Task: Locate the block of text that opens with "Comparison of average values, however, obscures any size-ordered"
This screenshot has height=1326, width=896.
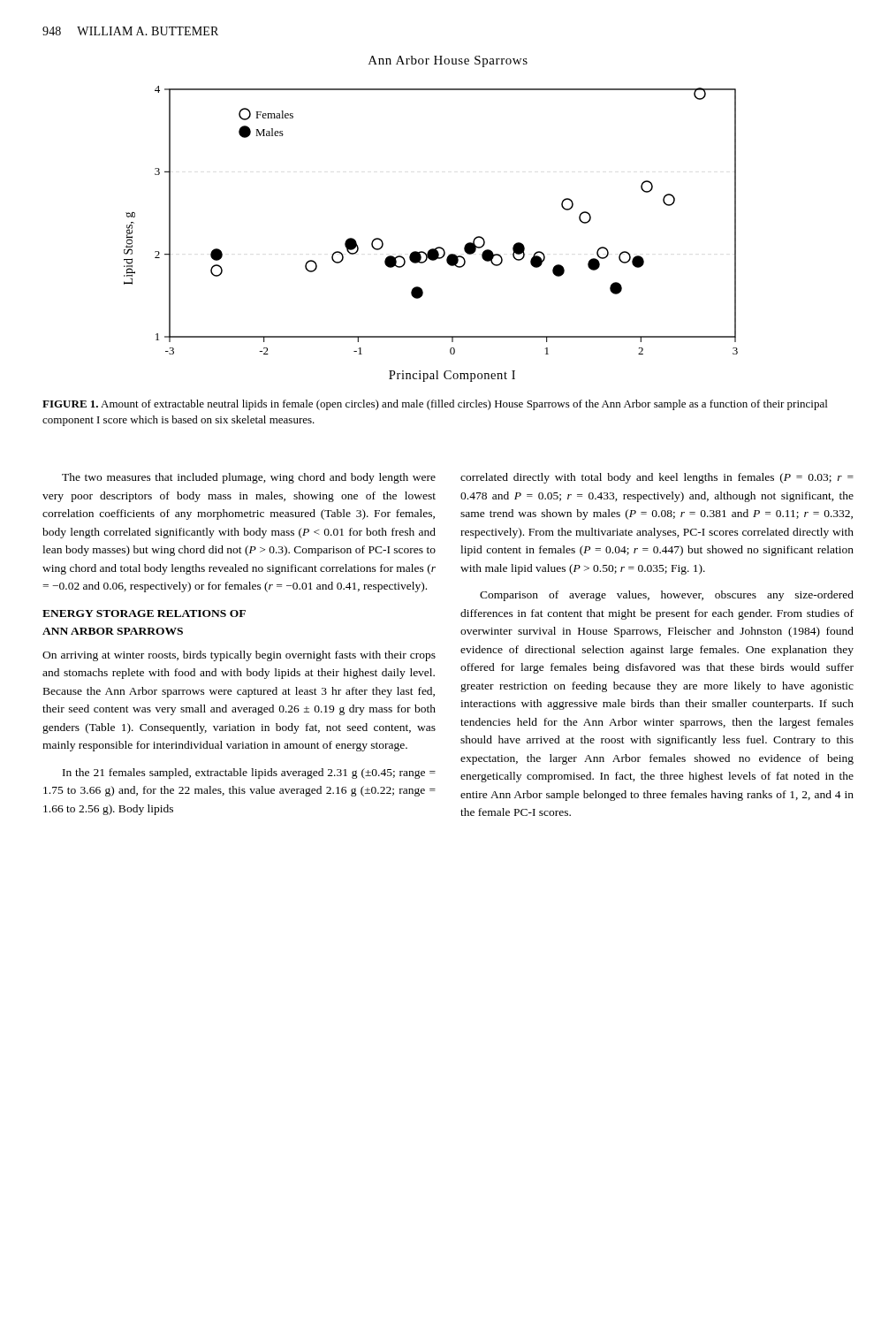Action: point(657,704)
